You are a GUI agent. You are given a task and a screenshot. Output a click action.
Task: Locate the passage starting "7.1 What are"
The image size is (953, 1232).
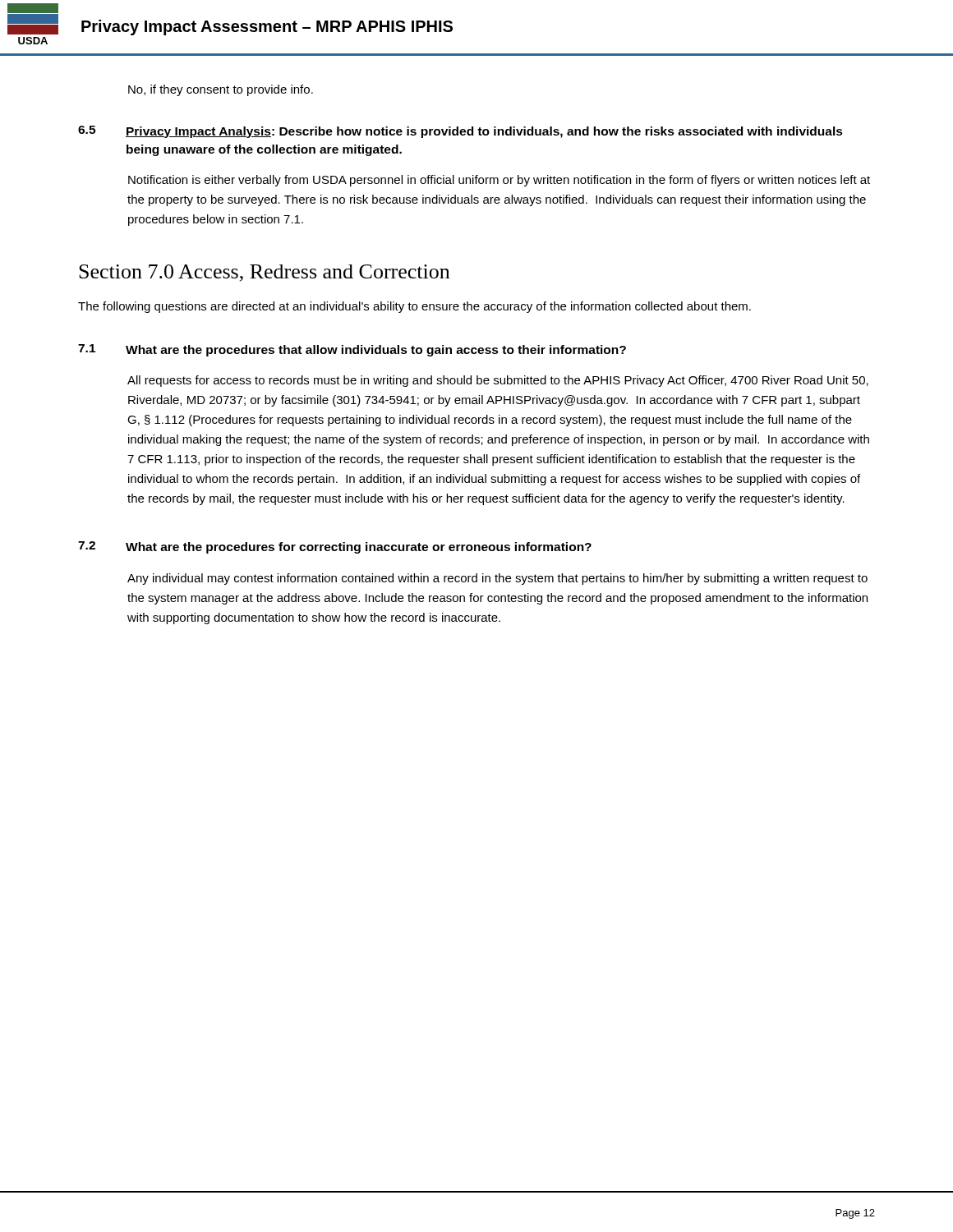352,350
